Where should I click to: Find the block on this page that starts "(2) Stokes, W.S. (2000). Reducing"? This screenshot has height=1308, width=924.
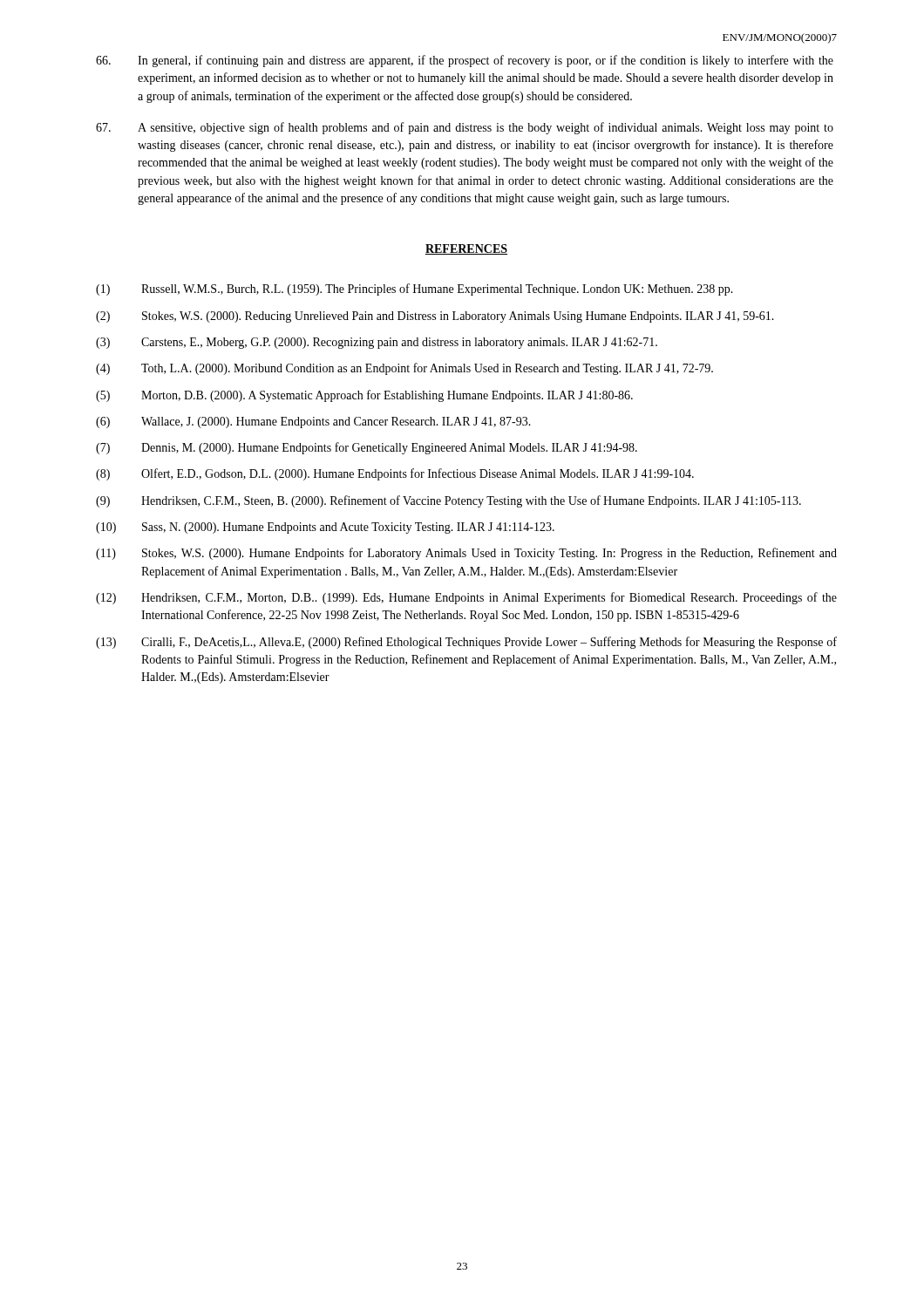[466, 316]
